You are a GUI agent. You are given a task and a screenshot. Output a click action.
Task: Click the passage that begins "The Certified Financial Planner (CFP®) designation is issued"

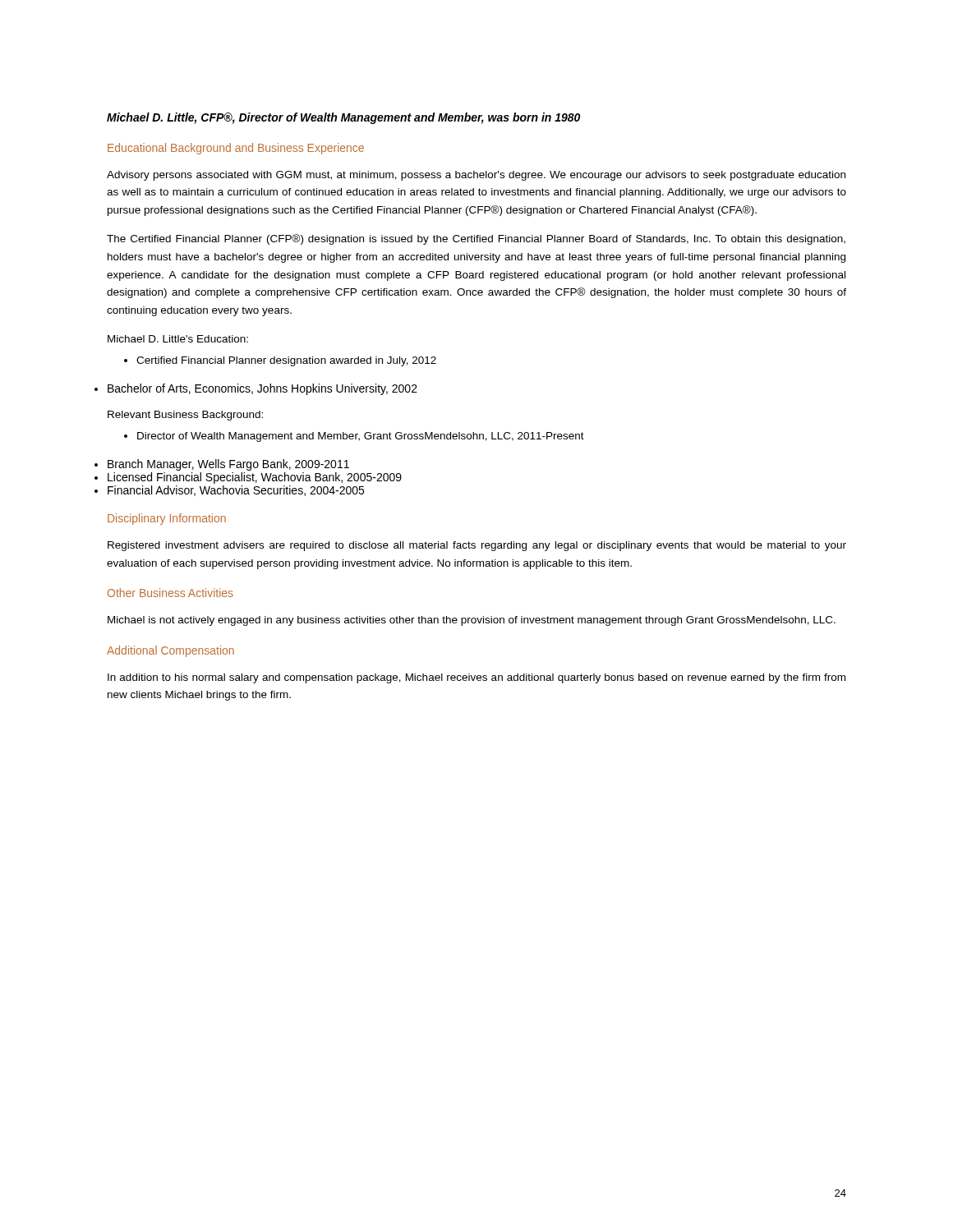point(476,275)
